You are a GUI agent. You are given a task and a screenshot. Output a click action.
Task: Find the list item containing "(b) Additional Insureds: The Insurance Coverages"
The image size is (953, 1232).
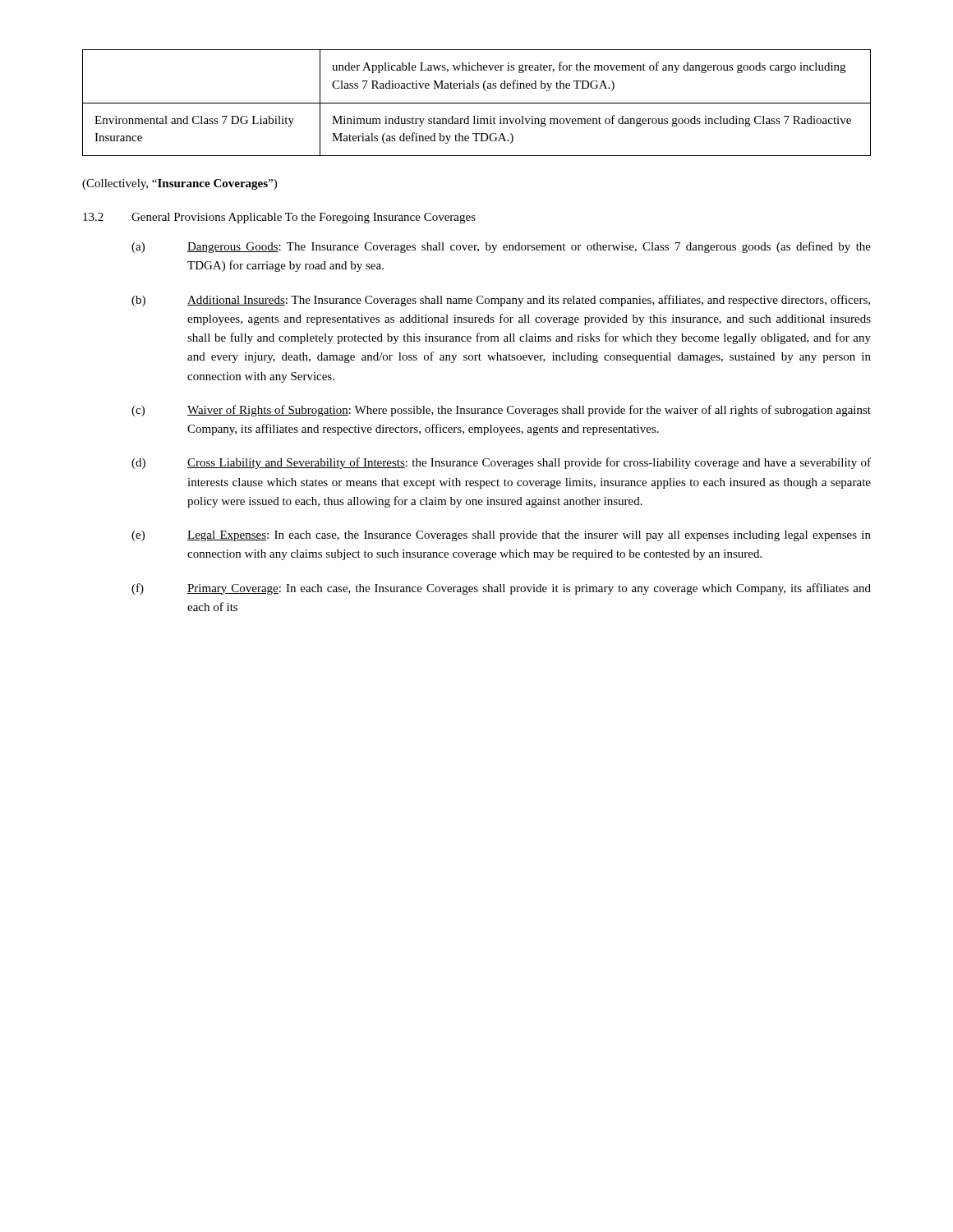tap(501, 338)
